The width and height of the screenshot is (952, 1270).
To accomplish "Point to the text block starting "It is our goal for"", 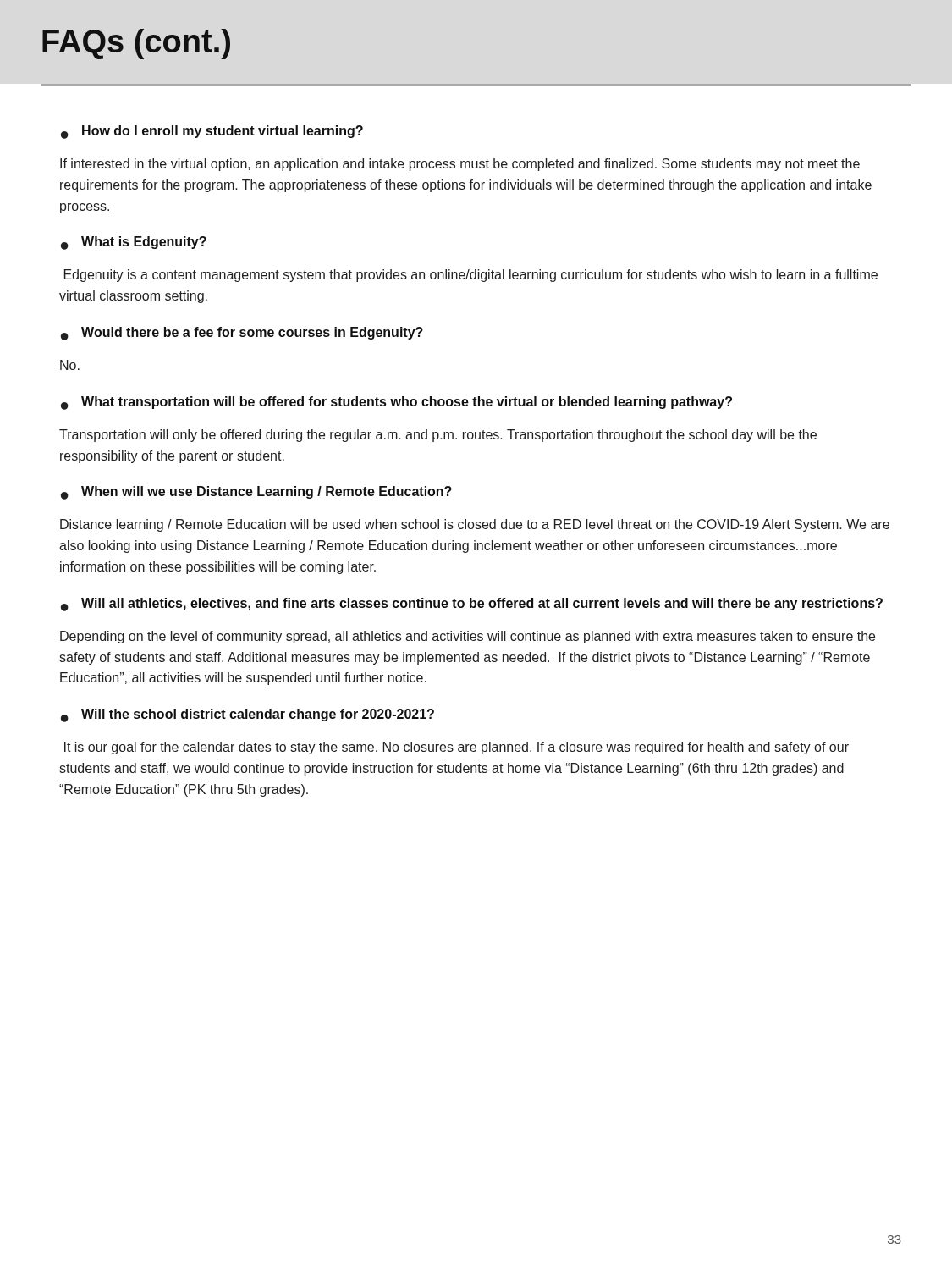I will pos(454,768).
